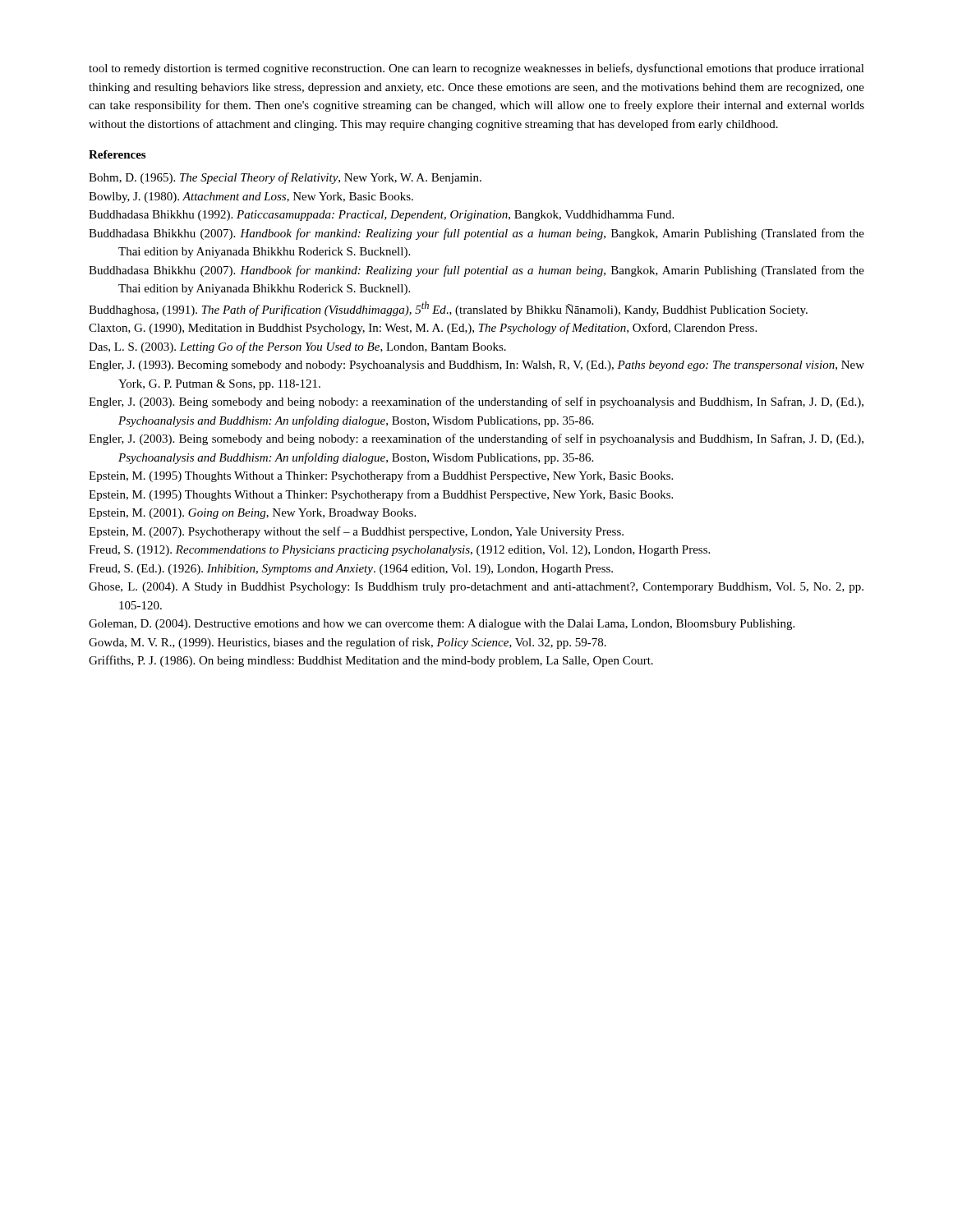
Task: Select the list item that reads "Buddhaghosa, (1991). The Path of Purification"
Action: tap(476, 308)
